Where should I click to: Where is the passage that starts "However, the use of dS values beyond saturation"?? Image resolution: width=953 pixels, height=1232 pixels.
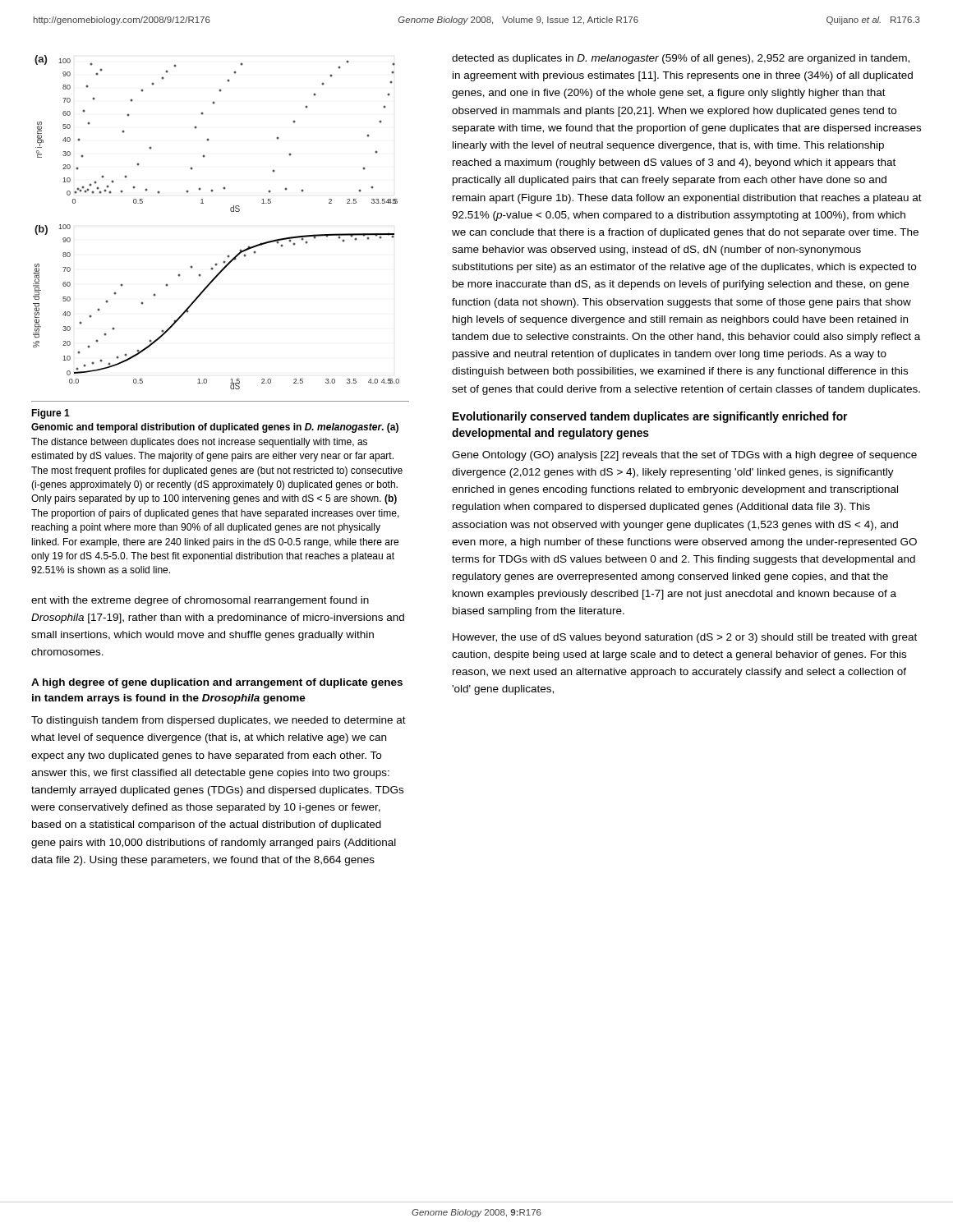(x=684, y=663)
